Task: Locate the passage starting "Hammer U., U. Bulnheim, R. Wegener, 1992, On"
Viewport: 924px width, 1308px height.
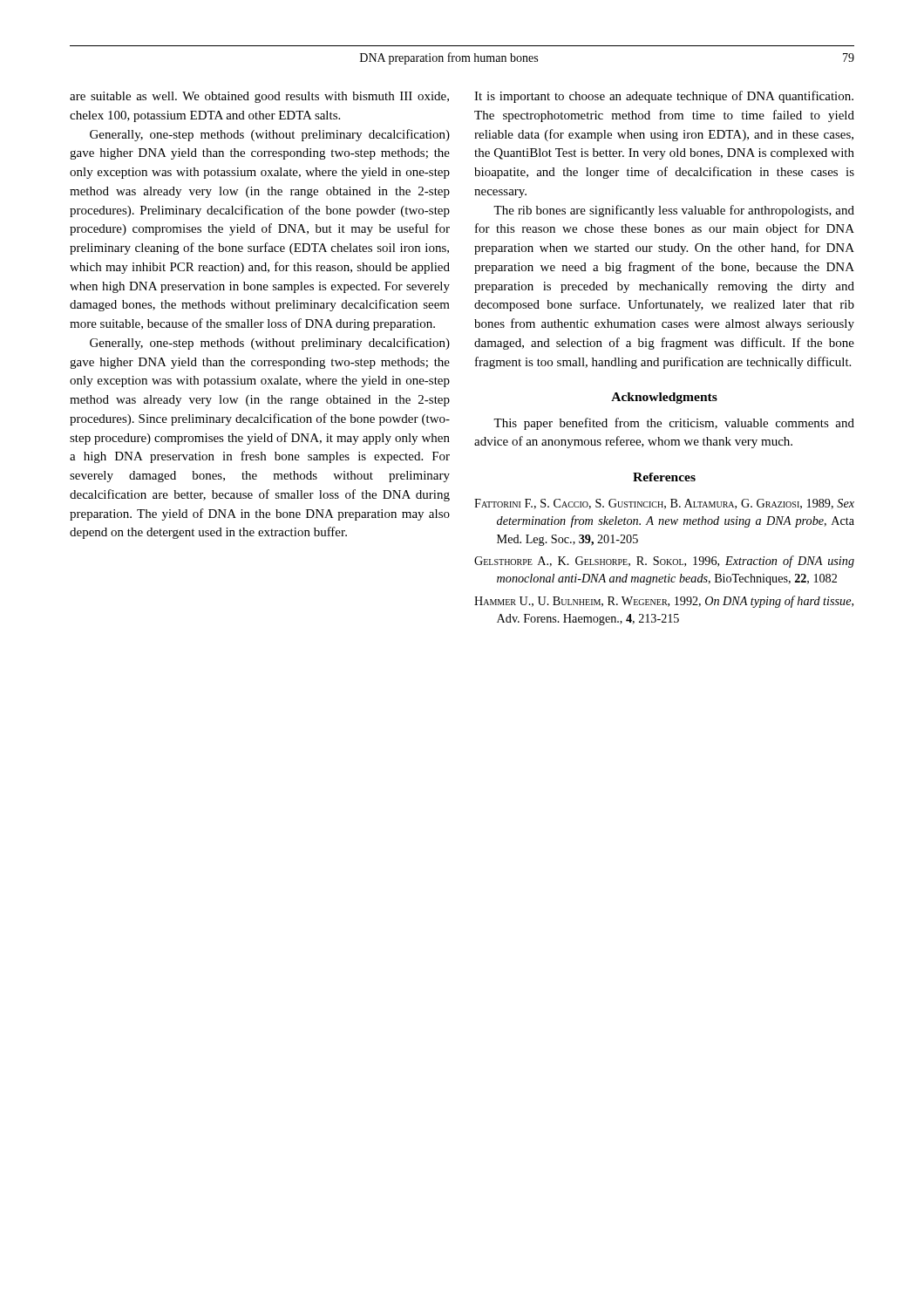Action: [664, 610]
